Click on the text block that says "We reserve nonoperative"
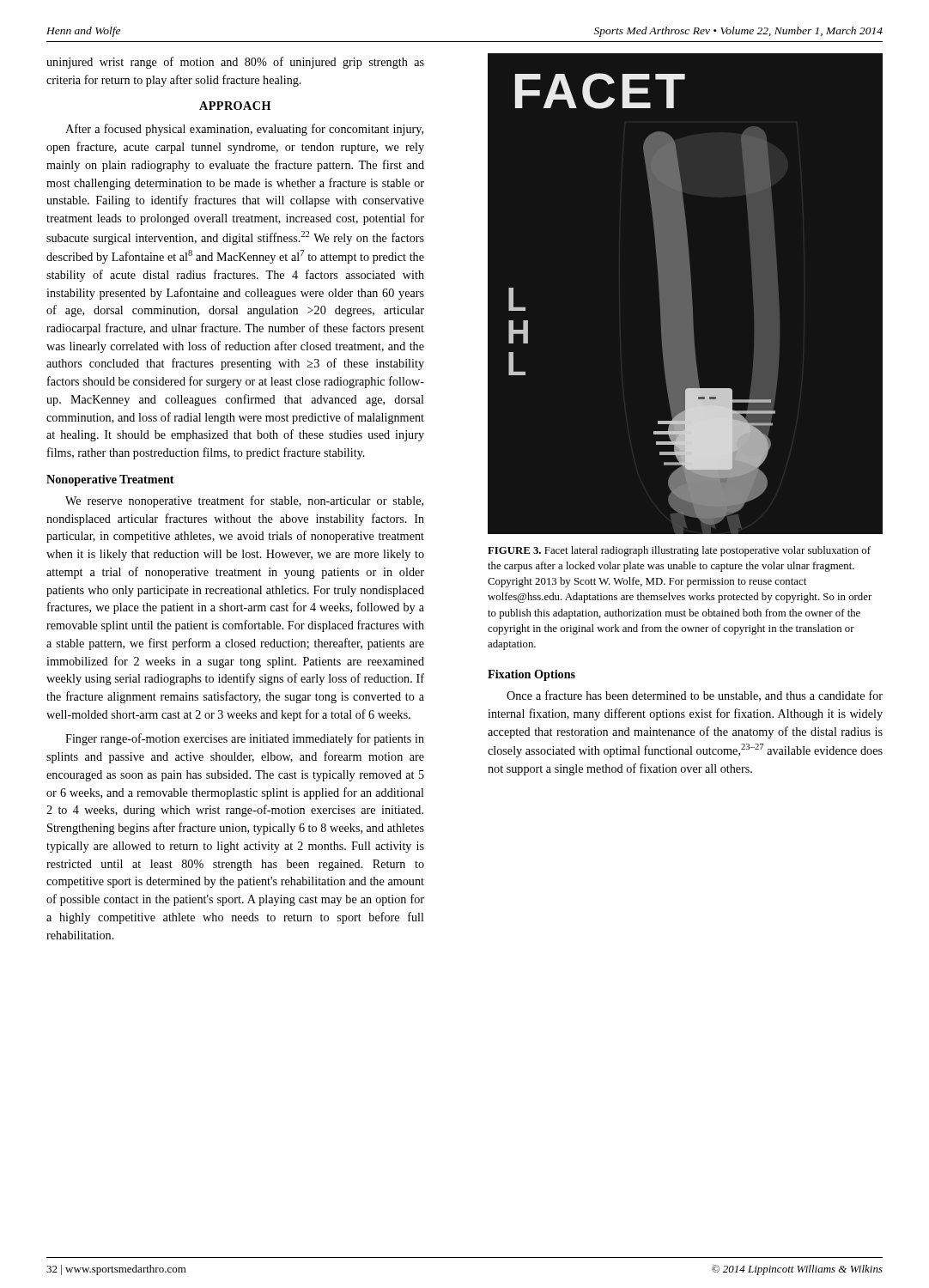The height and width of the screenshot is (1288, 929). [x=235, y=718]
